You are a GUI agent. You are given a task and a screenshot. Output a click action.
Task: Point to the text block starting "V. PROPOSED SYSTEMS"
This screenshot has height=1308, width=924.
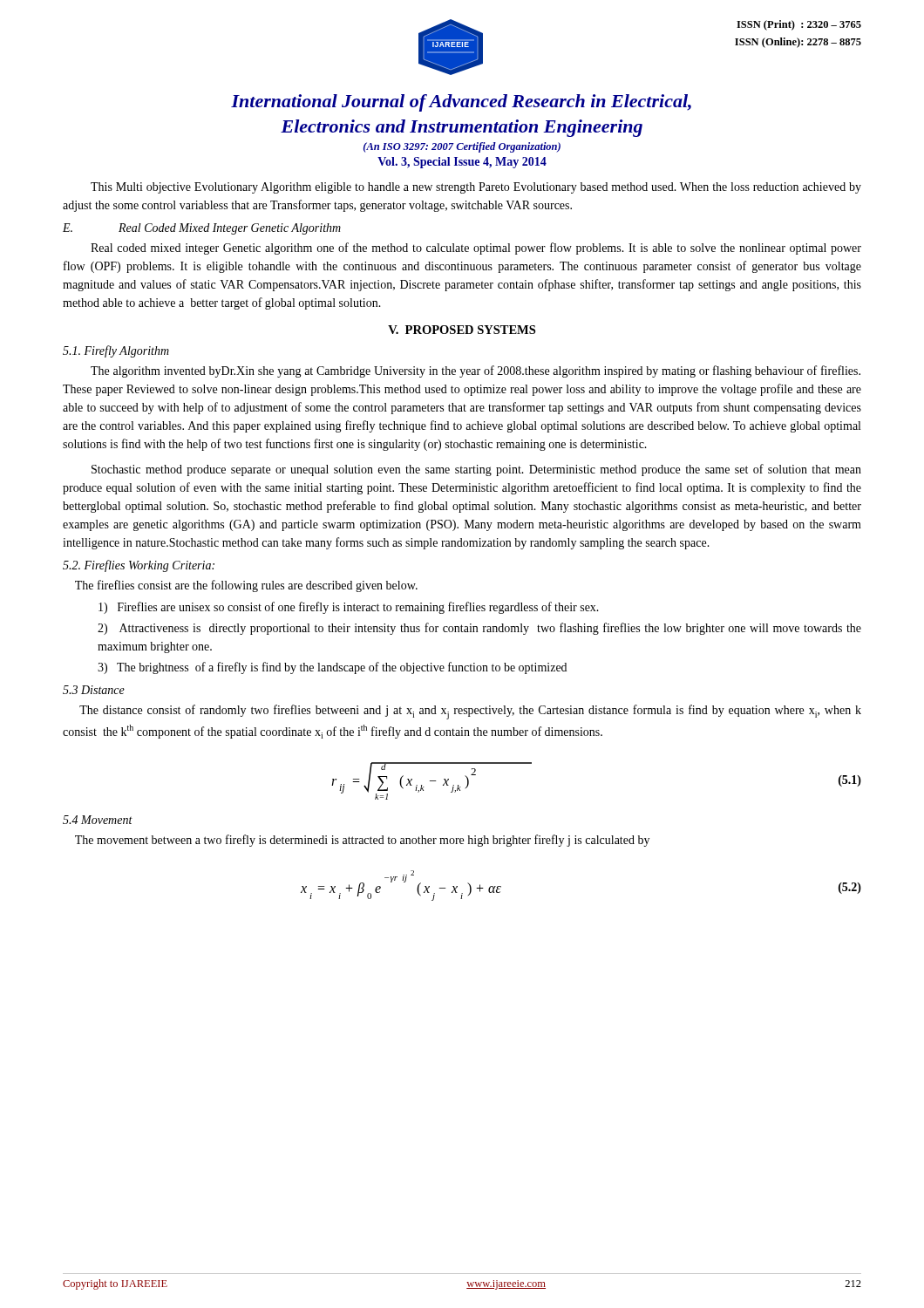[x=462, y=330]
